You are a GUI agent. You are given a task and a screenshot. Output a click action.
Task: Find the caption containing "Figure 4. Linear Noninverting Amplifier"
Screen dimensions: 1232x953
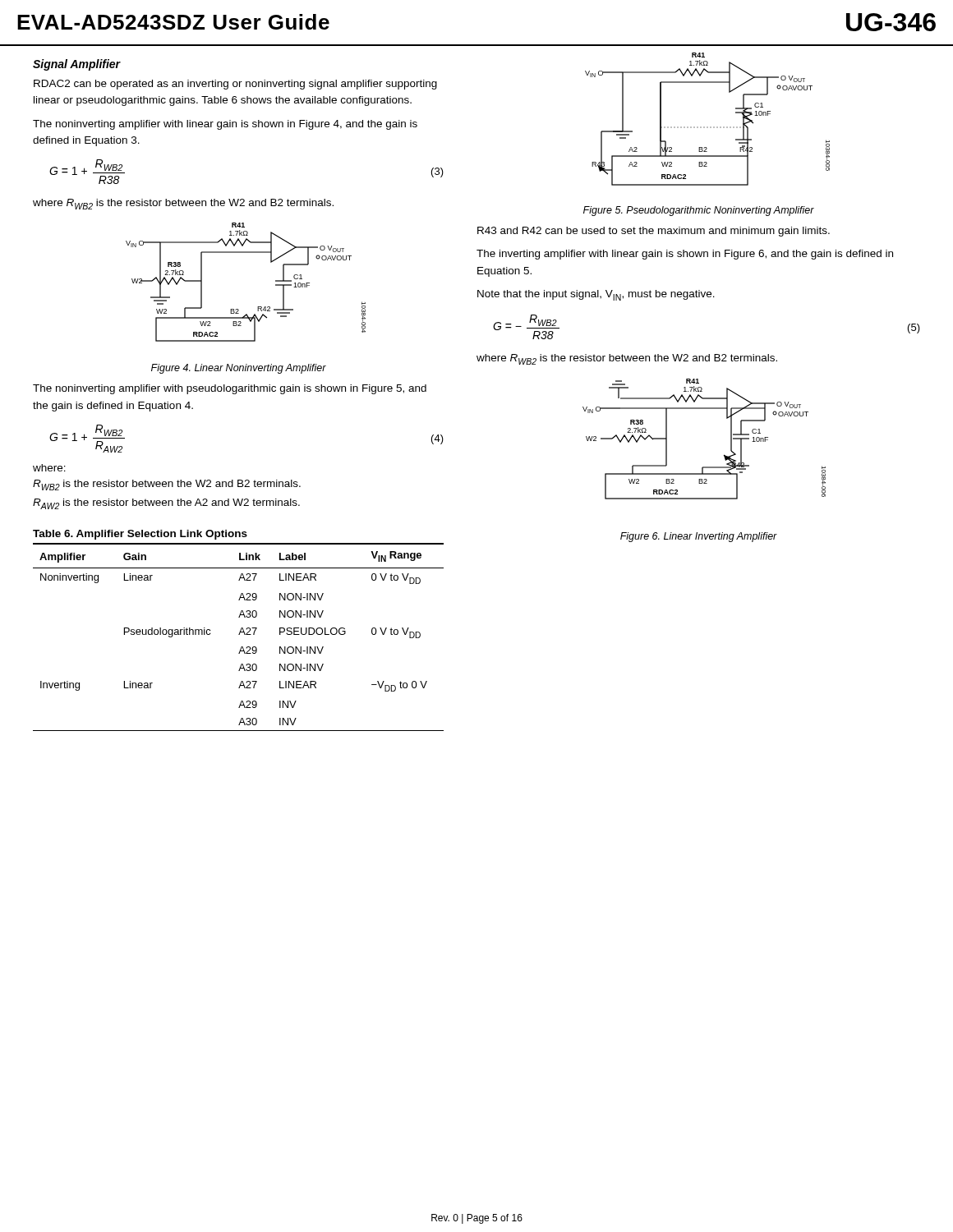coord(238,368)
